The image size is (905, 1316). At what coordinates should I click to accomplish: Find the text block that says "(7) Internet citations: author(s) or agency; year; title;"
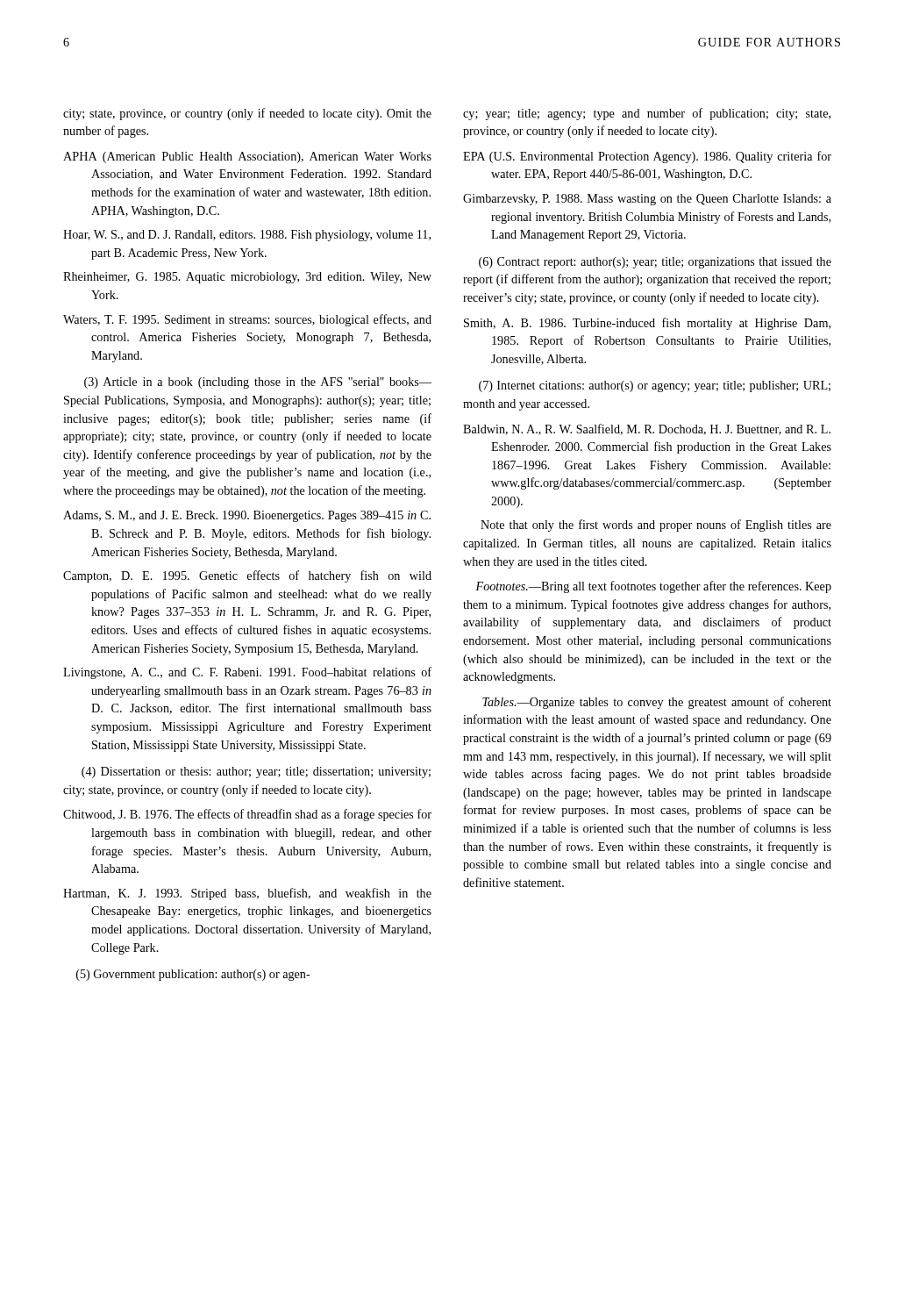click(x=647, y=395)
